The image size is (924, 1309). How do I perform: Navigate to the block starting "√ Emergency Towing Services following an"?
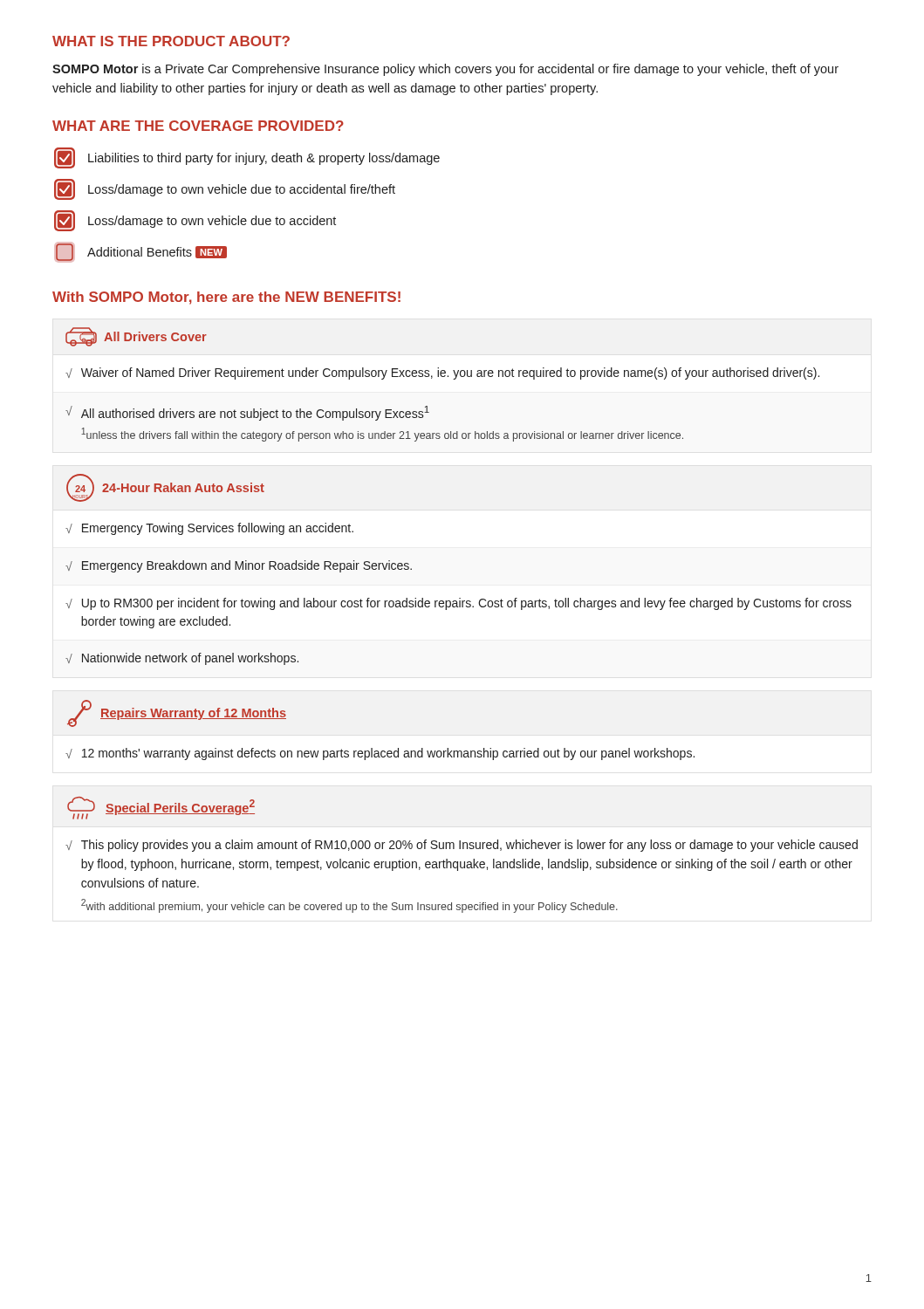pos(210,529)
